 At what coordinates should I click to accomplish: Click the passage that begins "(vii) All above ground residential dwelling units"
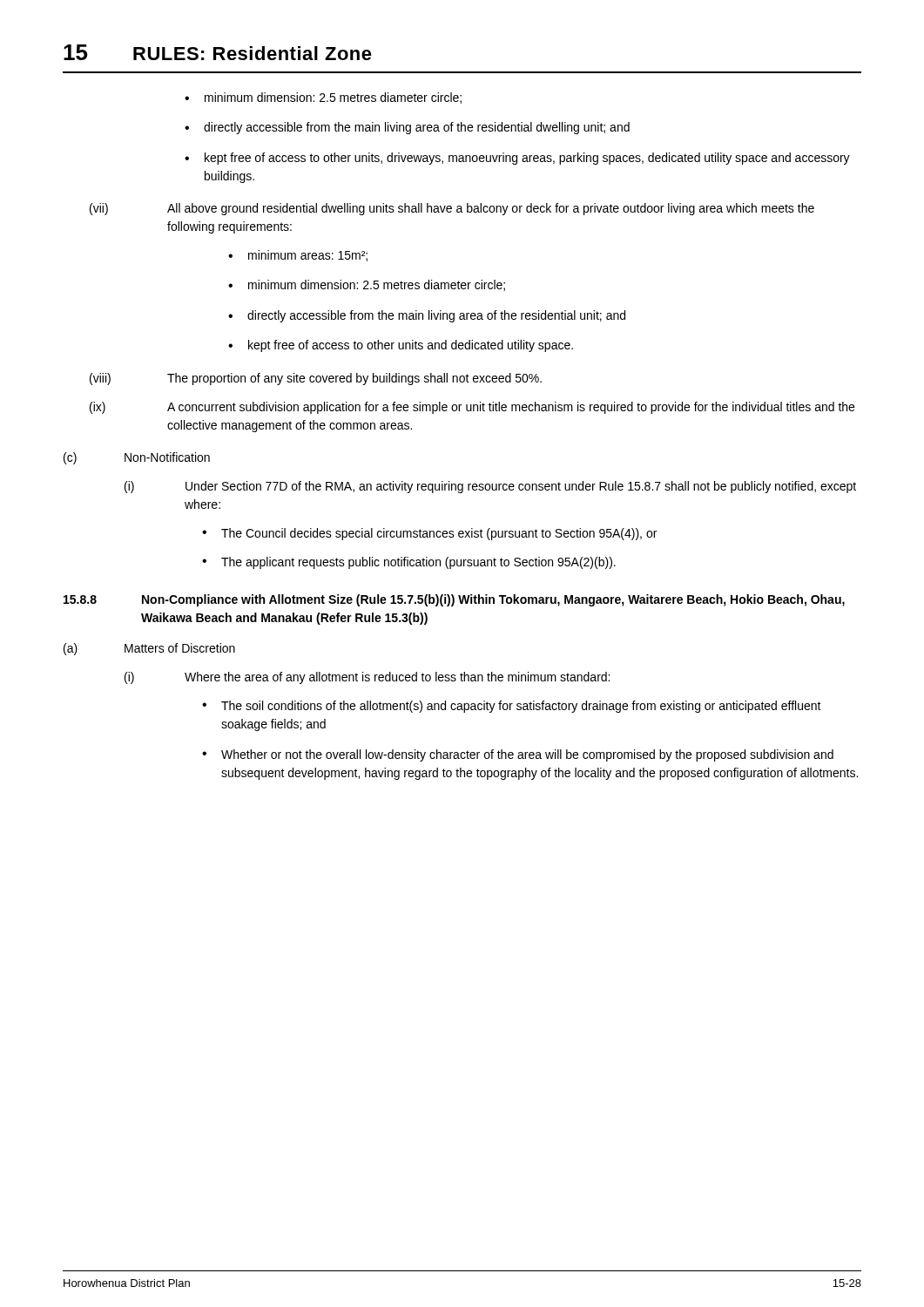[x=462, y=218]
